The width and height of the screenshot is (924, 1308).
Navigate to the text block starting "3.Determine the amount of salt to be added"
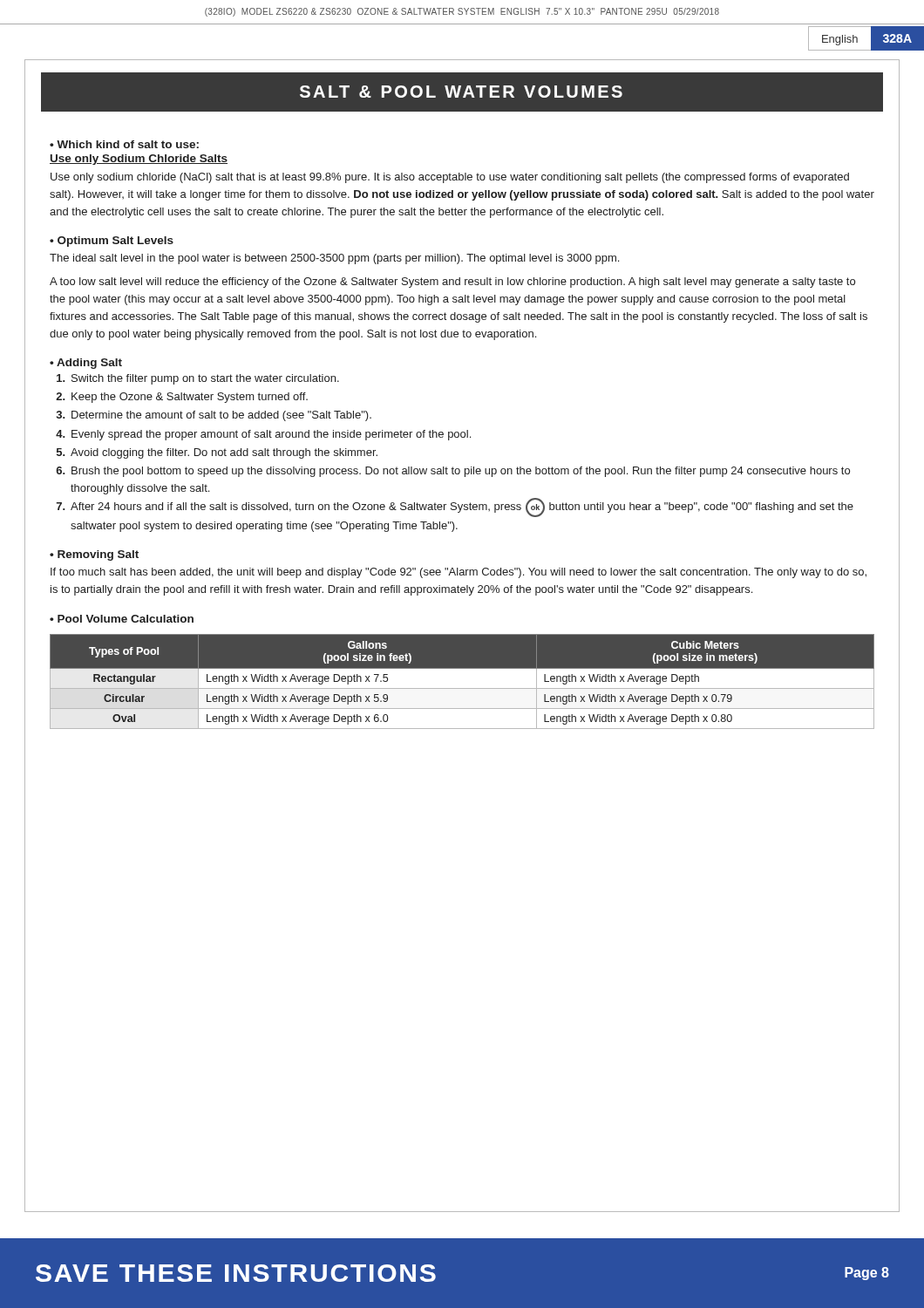pos(214,416)
